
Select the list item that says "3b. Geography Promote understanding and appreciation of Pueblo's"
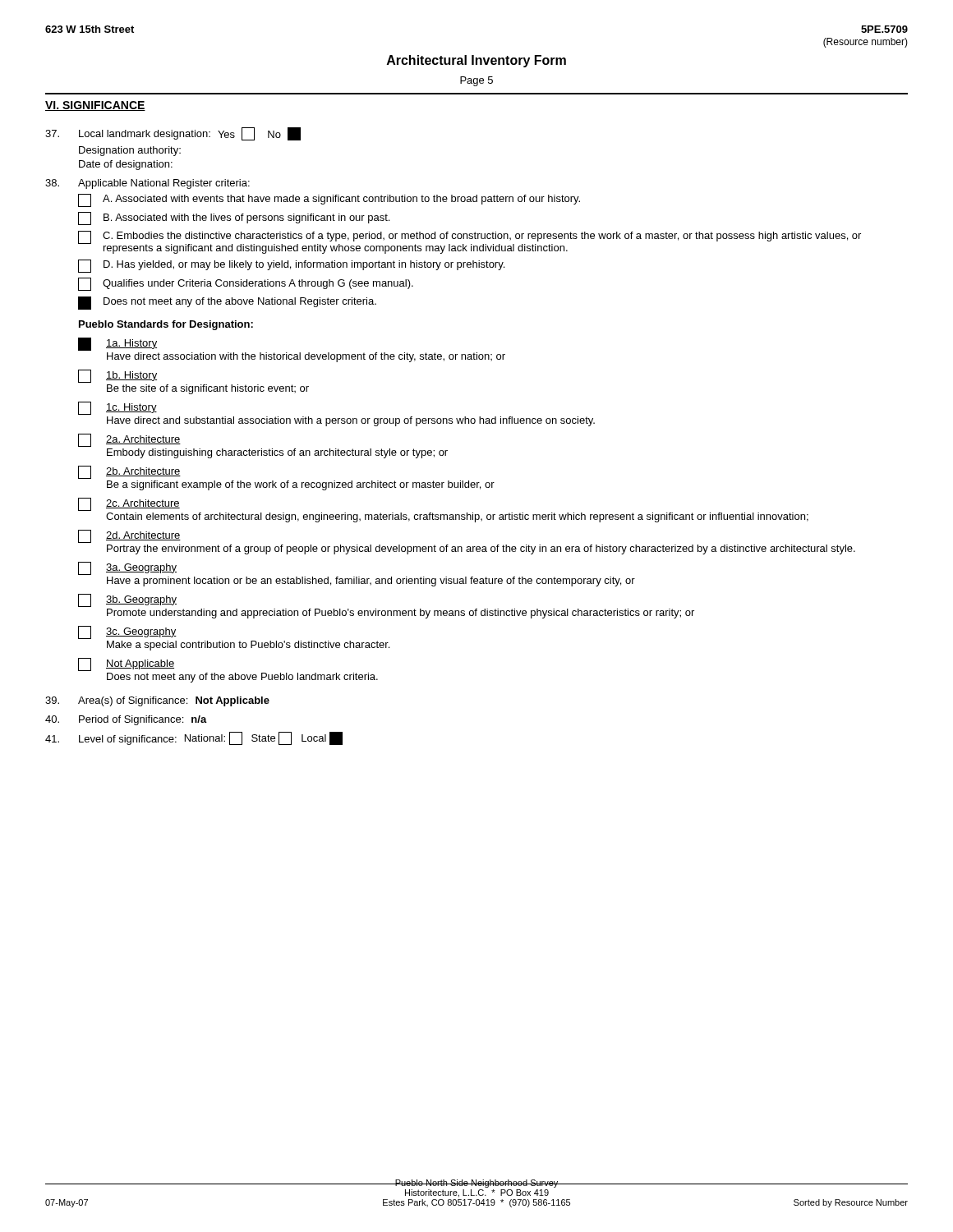point(493,606)
